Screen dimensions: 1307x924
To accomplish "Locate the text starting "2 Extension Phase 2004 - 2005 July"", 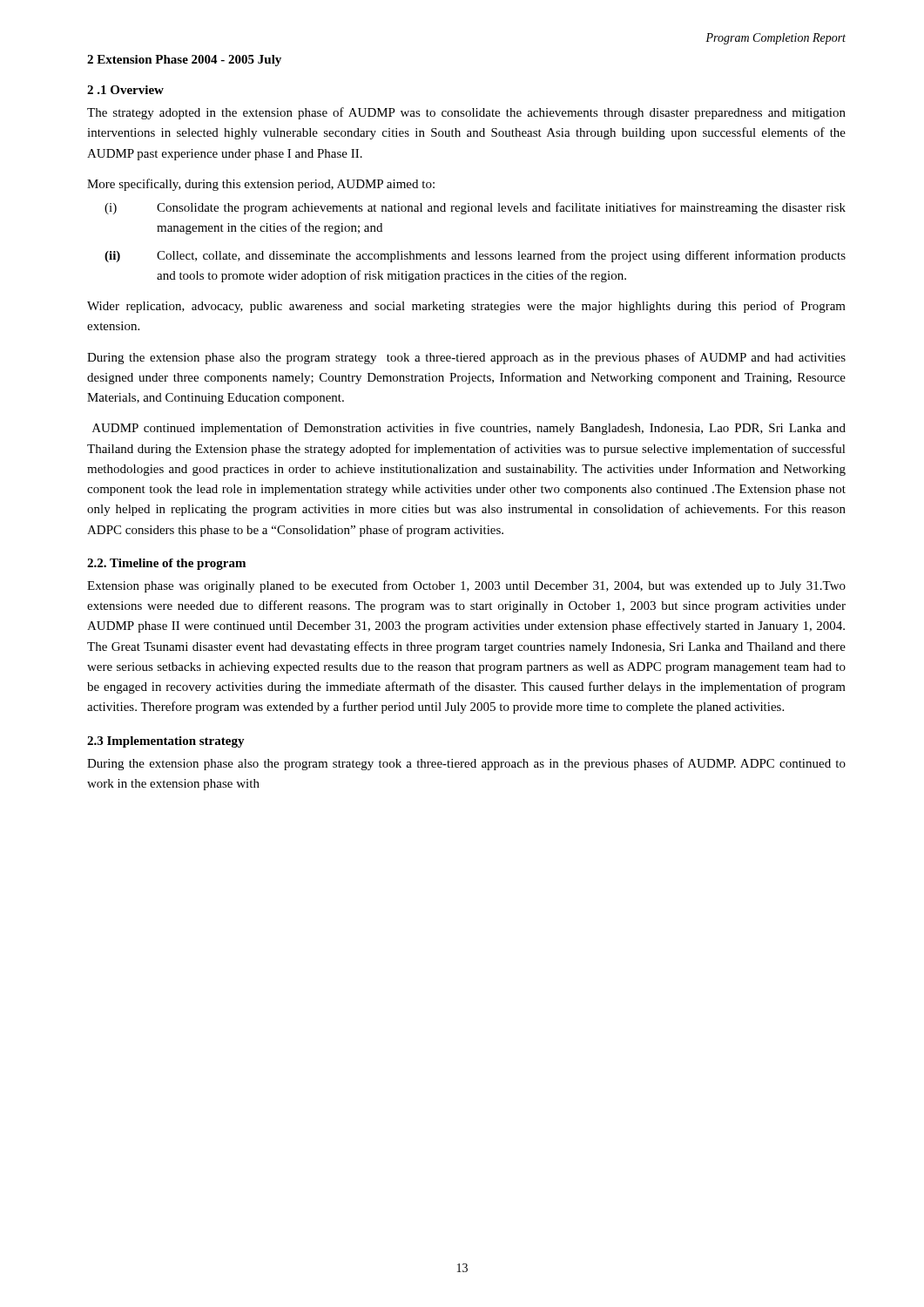I will (x=184, y=59).
